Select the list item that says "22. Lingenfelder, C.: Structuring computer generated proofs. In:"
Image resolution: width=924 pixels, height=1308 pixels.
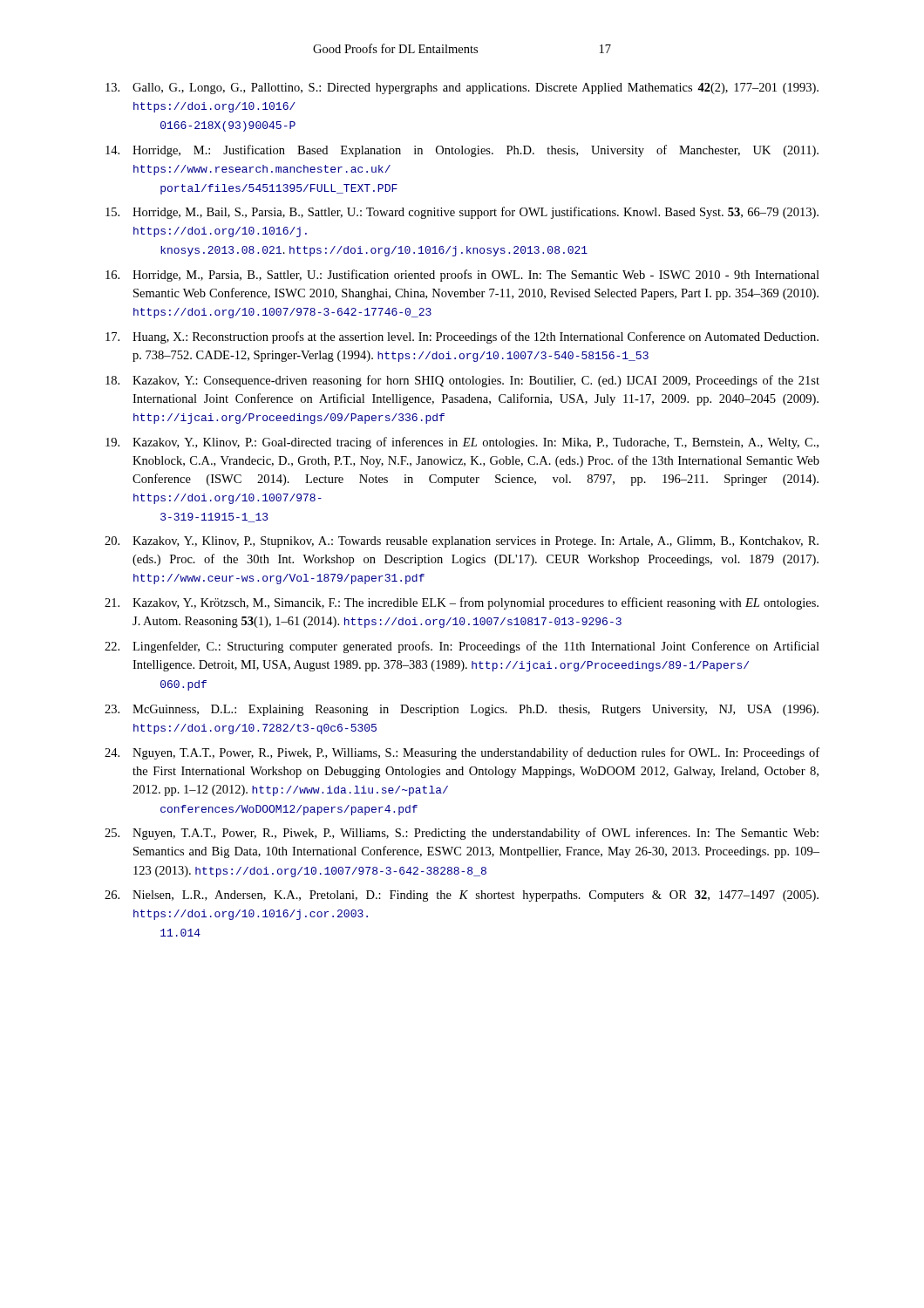pos(462,666)
